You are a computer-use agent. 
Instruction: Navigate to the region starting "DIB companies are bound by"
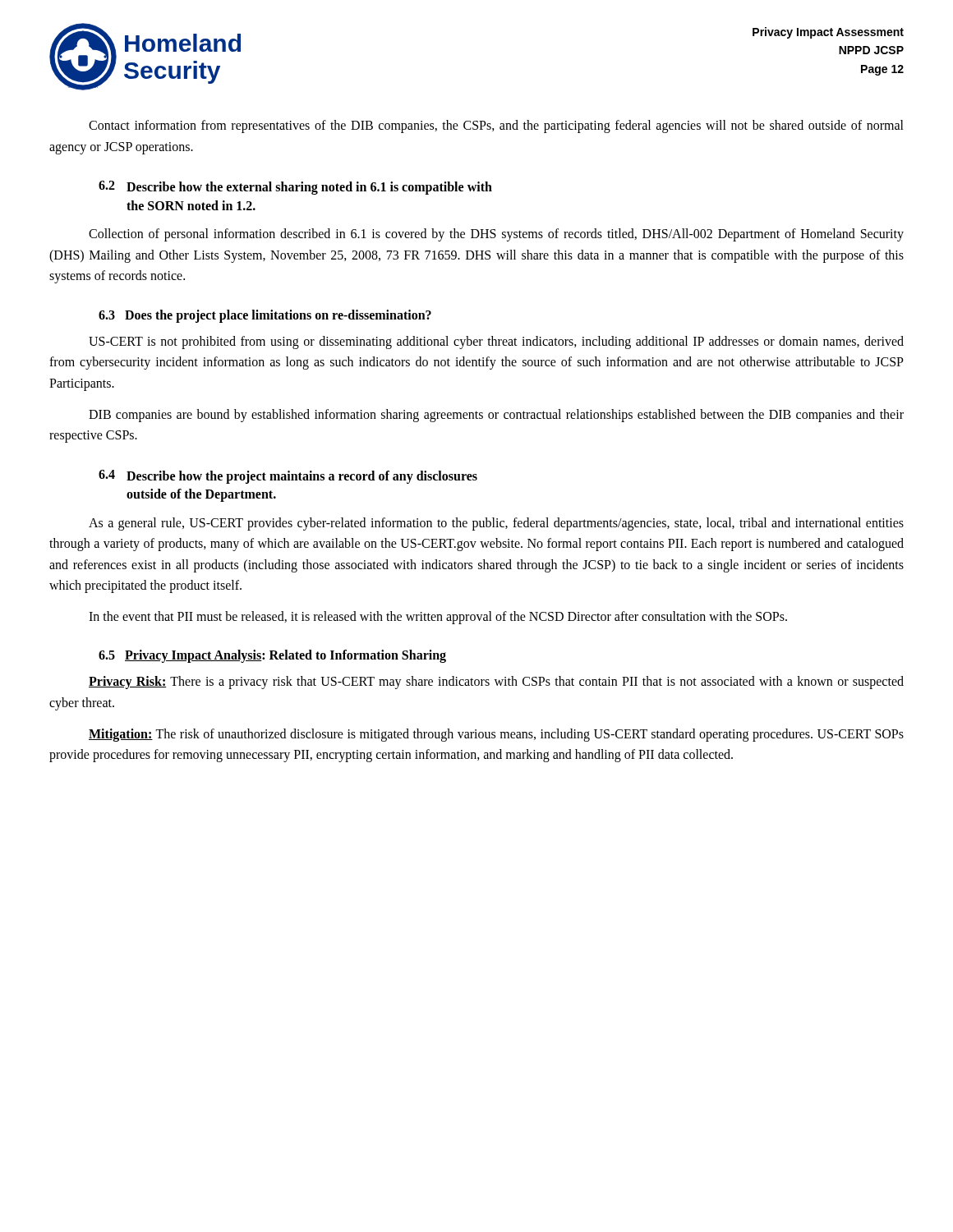coord(476,425)
